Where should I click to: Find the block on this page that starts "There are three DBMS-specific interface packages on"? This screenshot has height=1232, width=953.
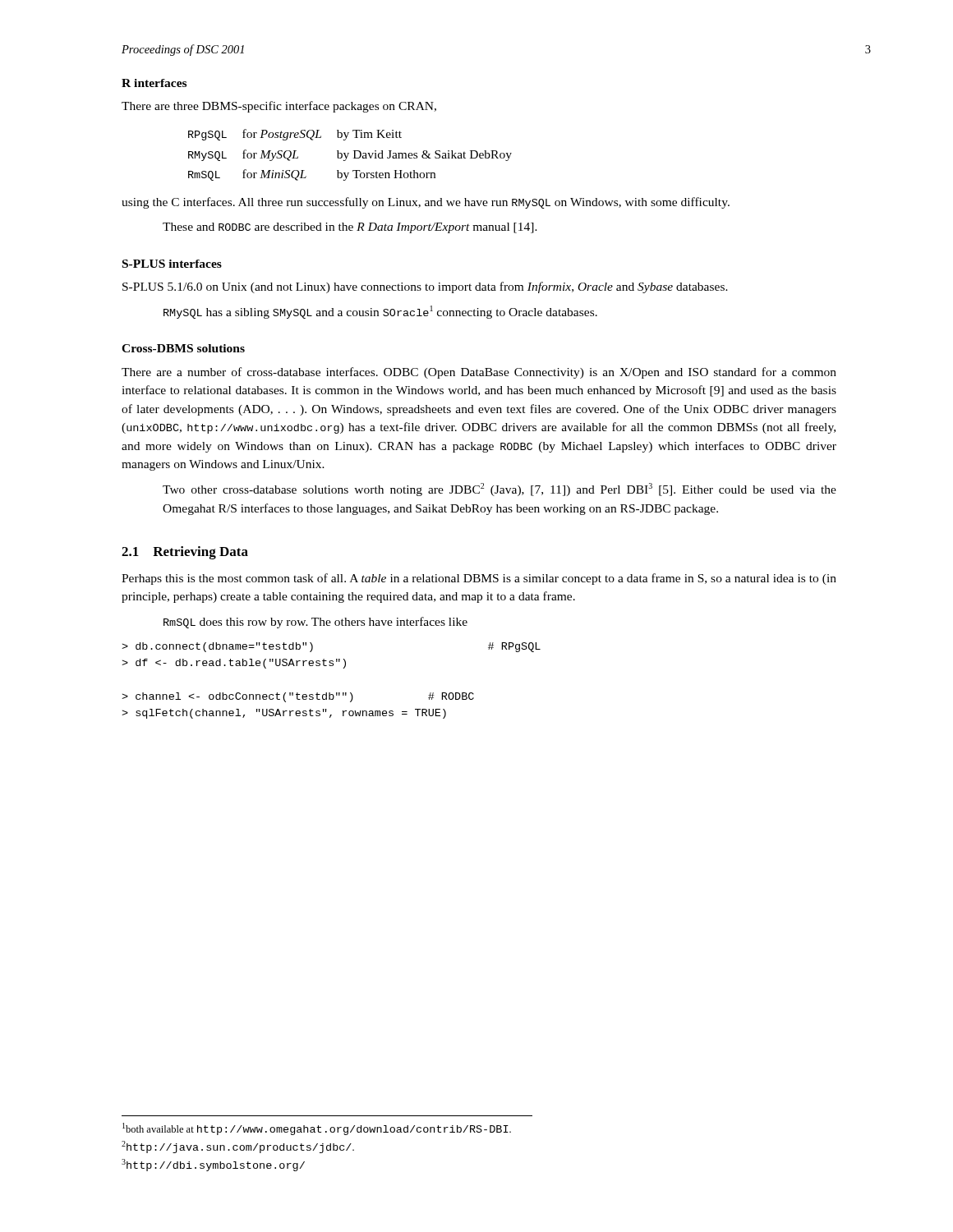click(x=279, y=107)
